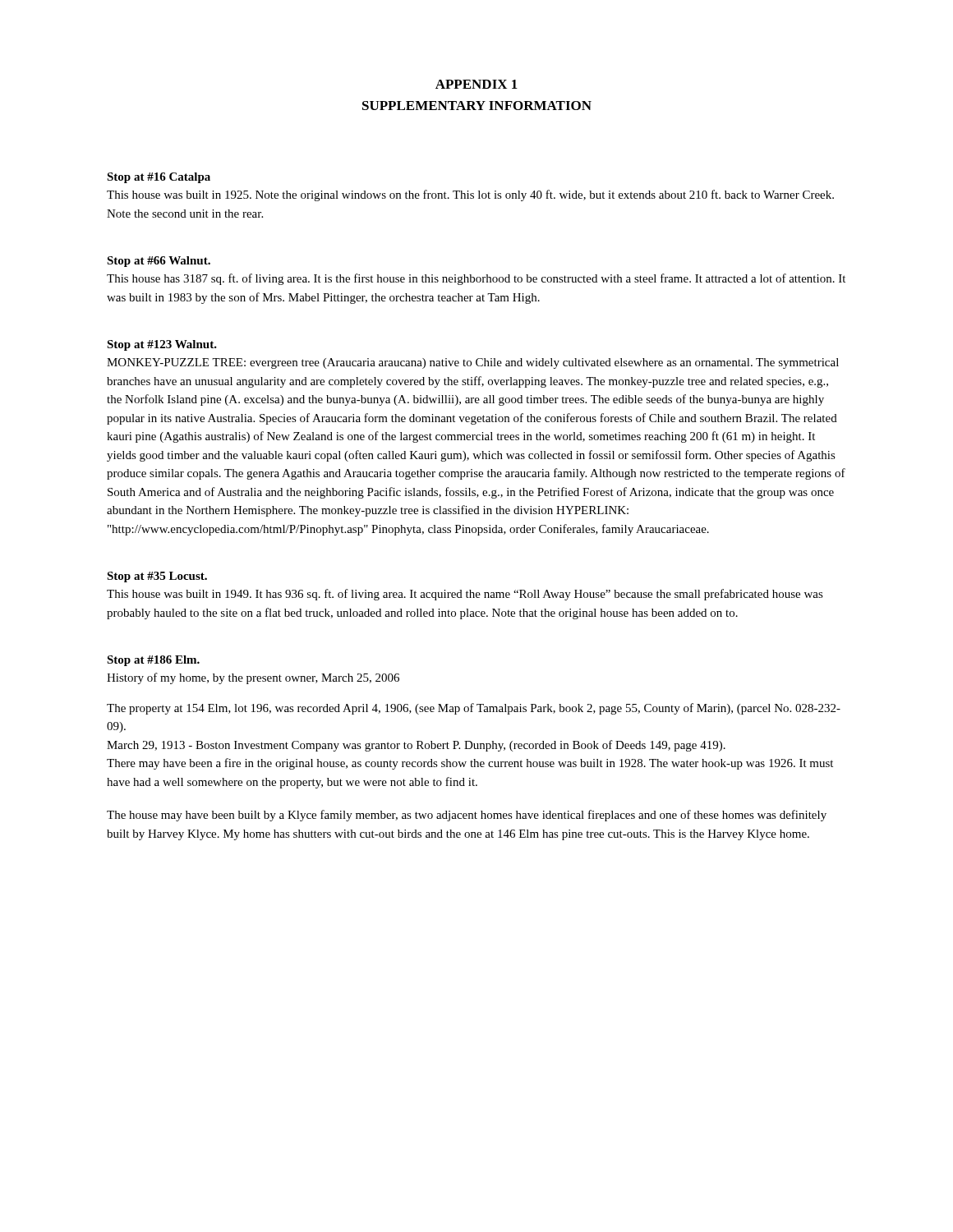Where is the passage that starts "This house has 3187 sq. ft. of living"?
Image resolution: width=953 pixels, height=1232 pixels.
476,288
